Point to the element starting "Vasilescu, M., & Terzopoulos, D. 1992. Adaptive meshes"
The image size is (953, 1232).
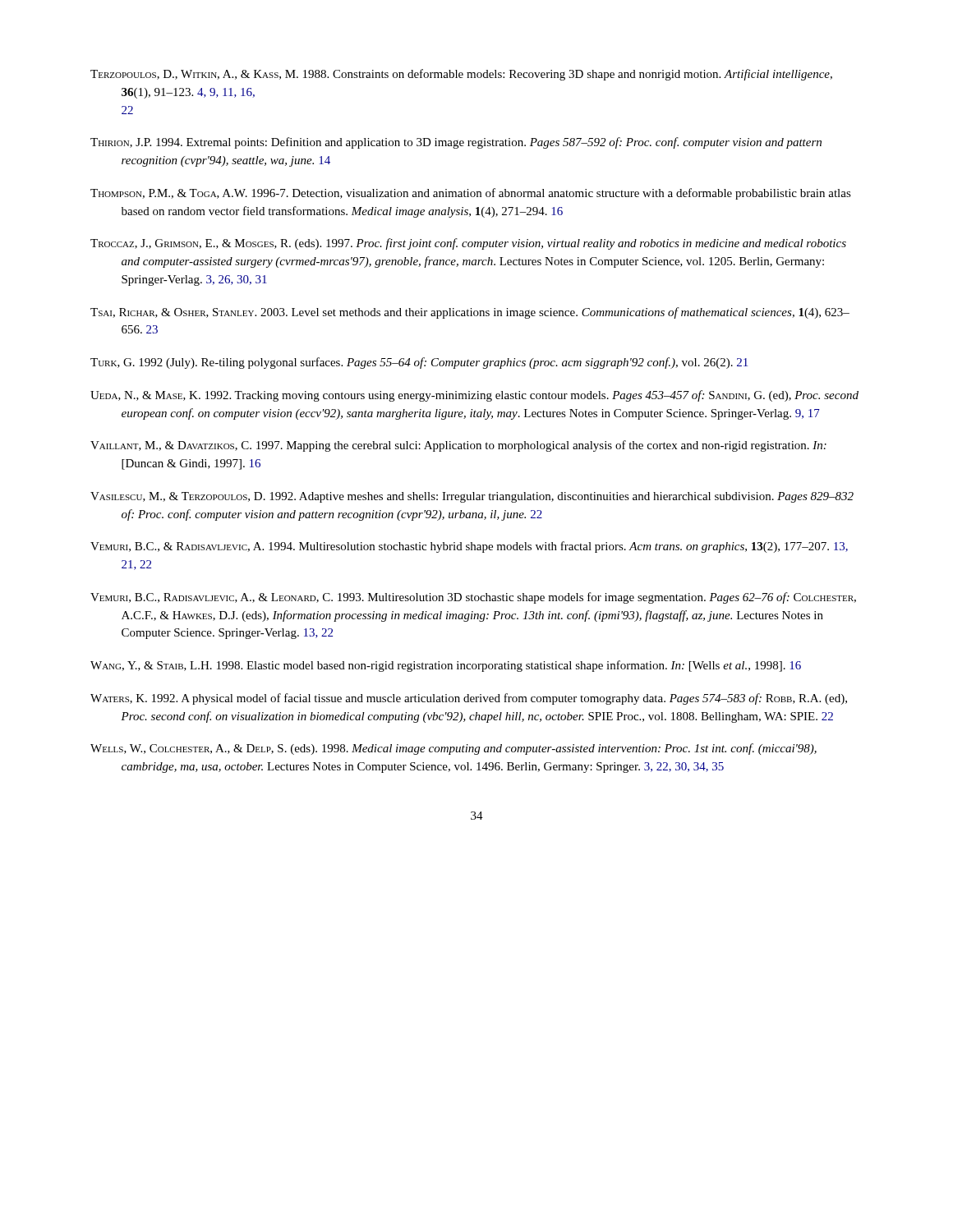click(x=476, y=505)
